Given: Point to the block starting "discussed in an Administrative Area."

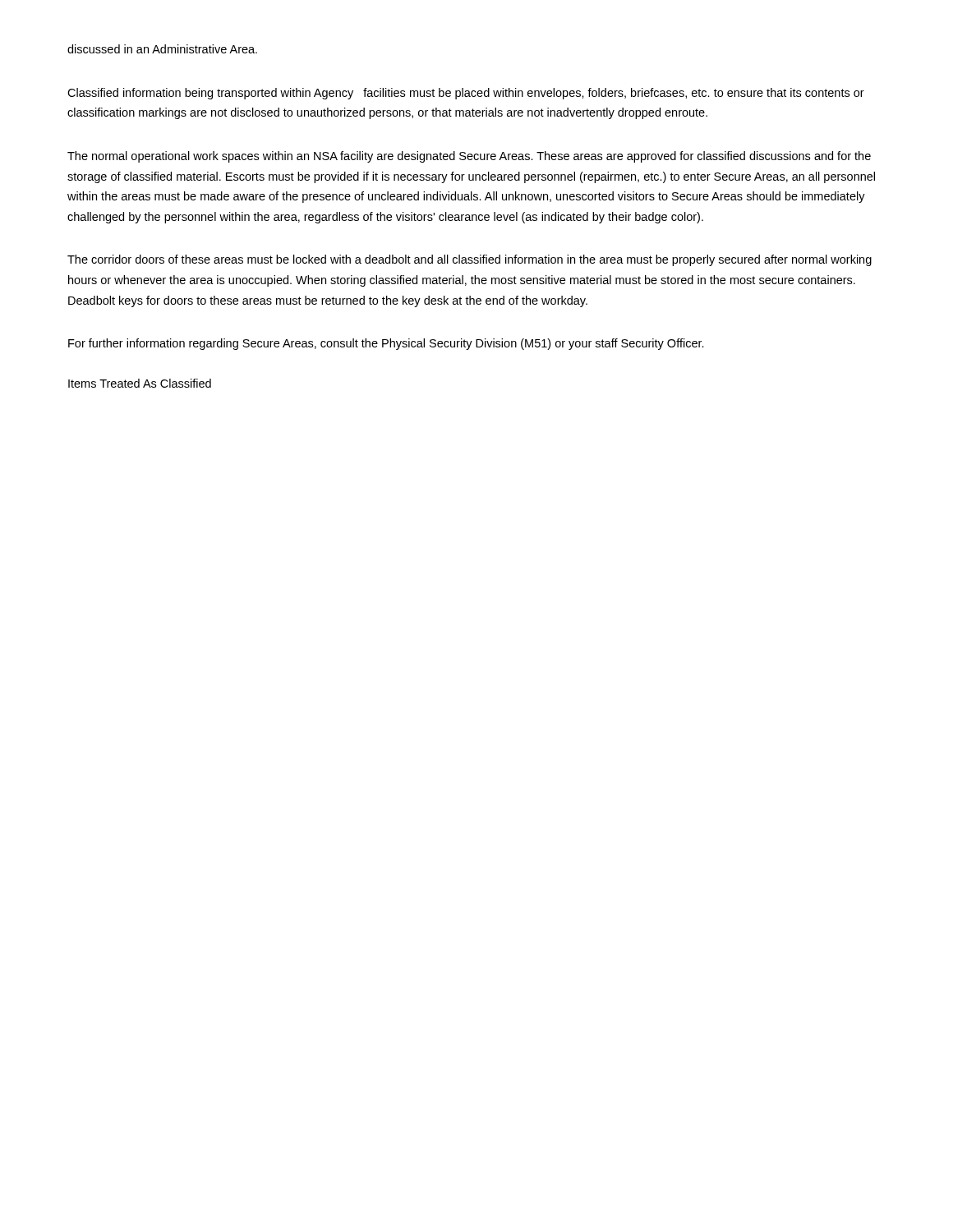Looking at the screenshot, I should coord(163,49).
